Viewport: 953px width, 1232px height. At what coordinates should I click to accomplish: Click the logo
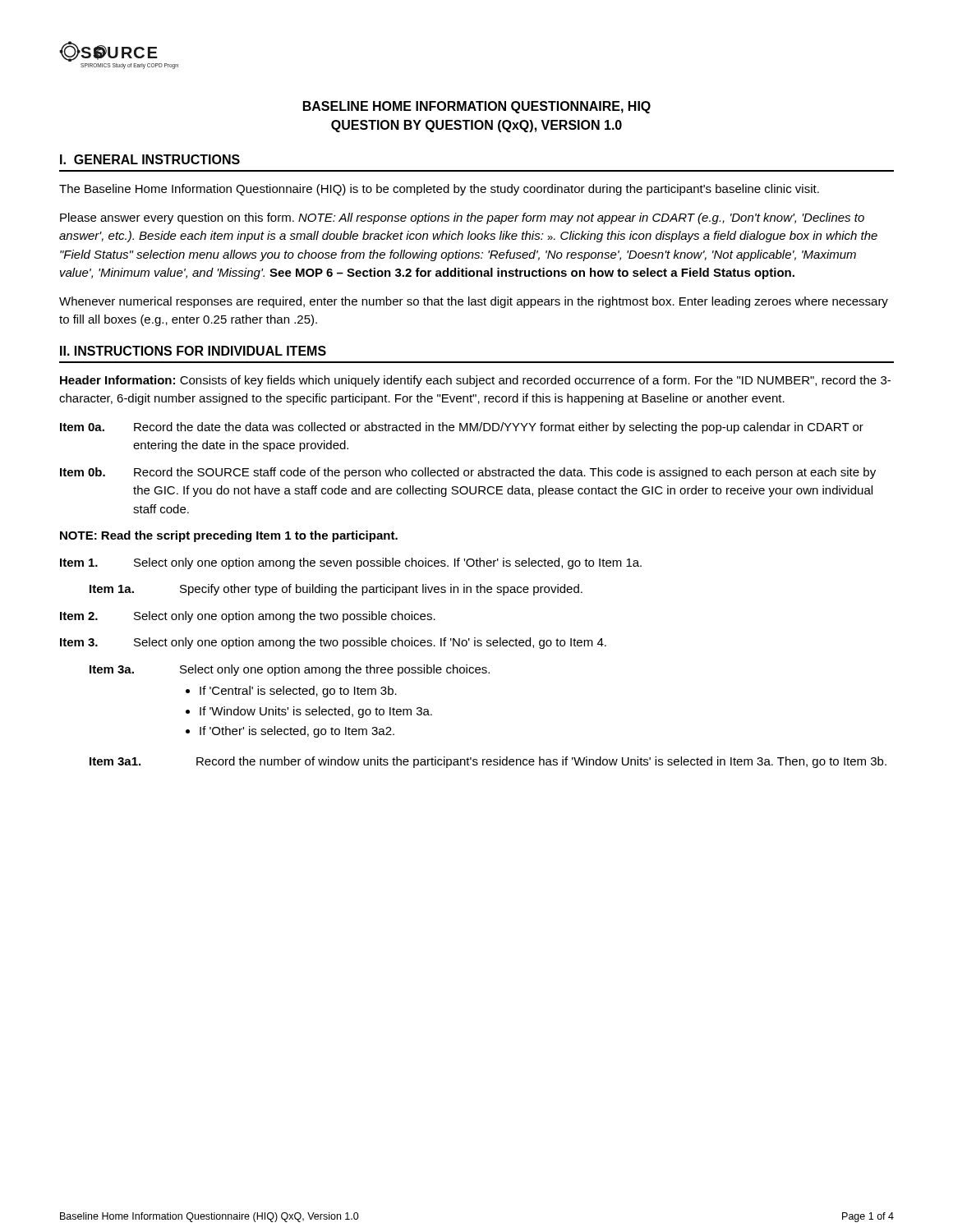click(476, 58)
